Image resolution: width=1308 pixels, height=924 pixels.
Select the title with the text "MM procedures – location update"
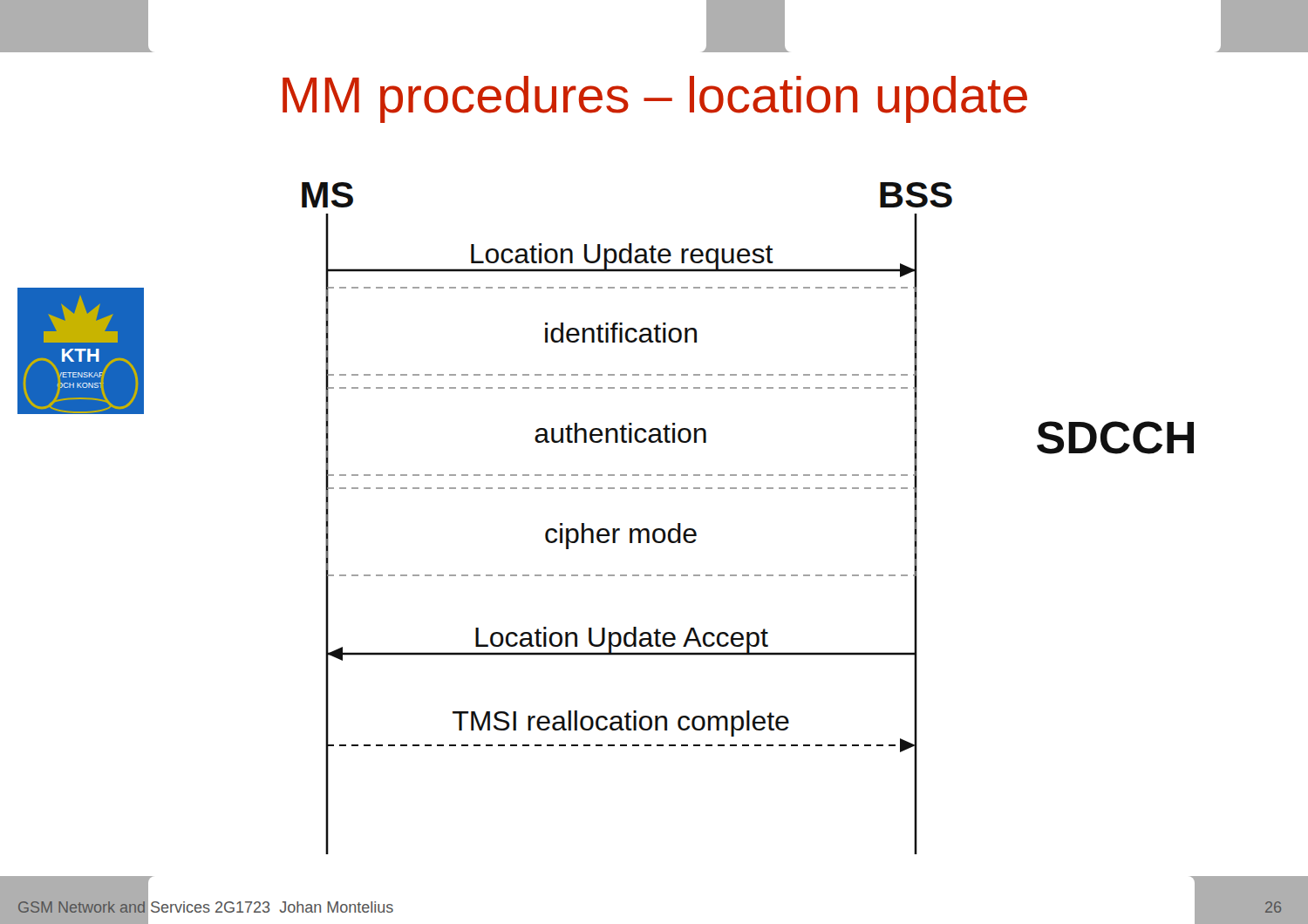[654, 95]
